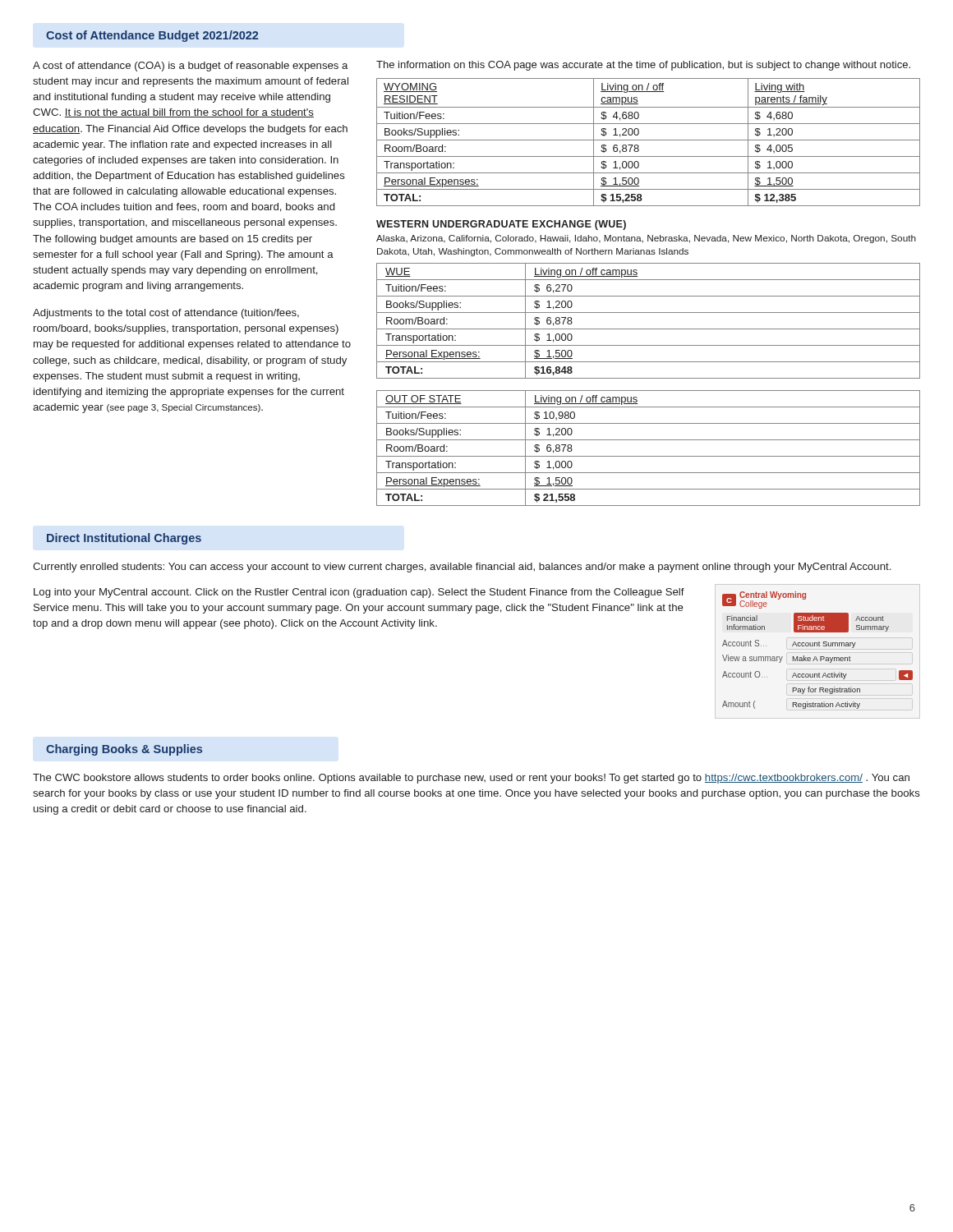Find the region starting "Log into your MyCentral account. Click on"

click(358, 608)
